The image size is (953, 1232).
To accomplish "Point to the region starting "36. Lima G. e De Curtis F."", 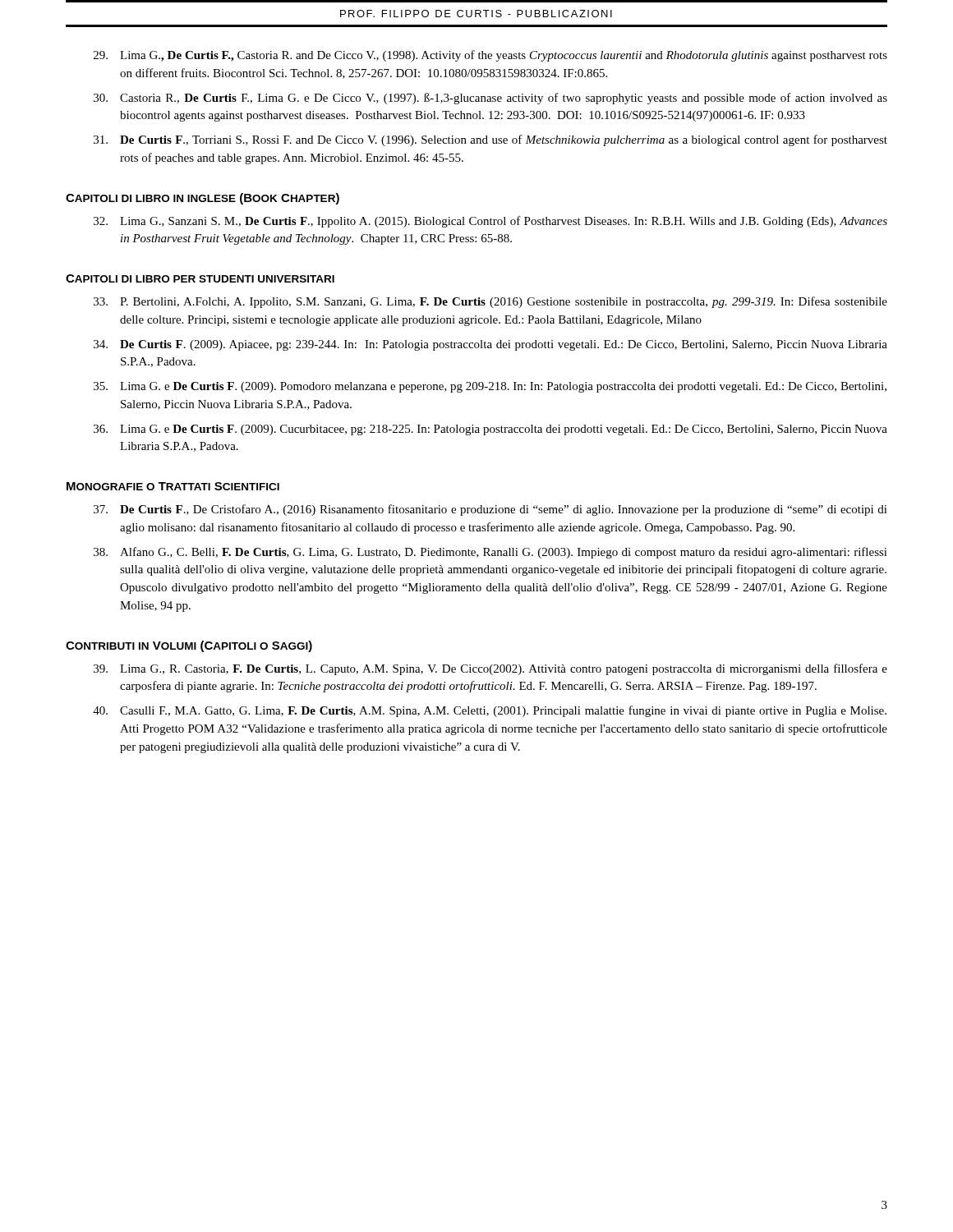I will [476, 438].
